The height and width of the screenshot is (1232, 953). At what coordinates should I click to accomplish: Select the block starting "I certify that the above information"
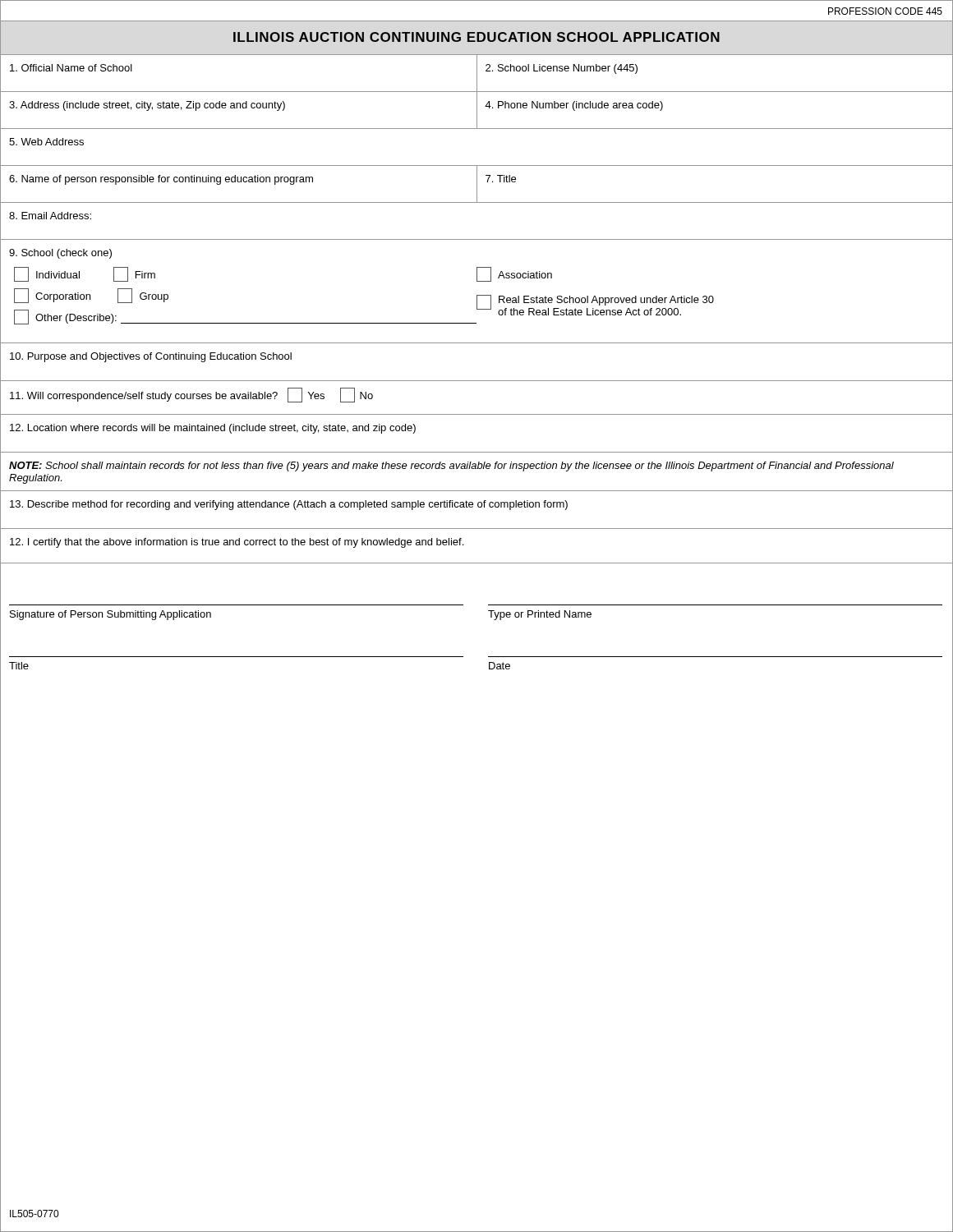[237, 542]
